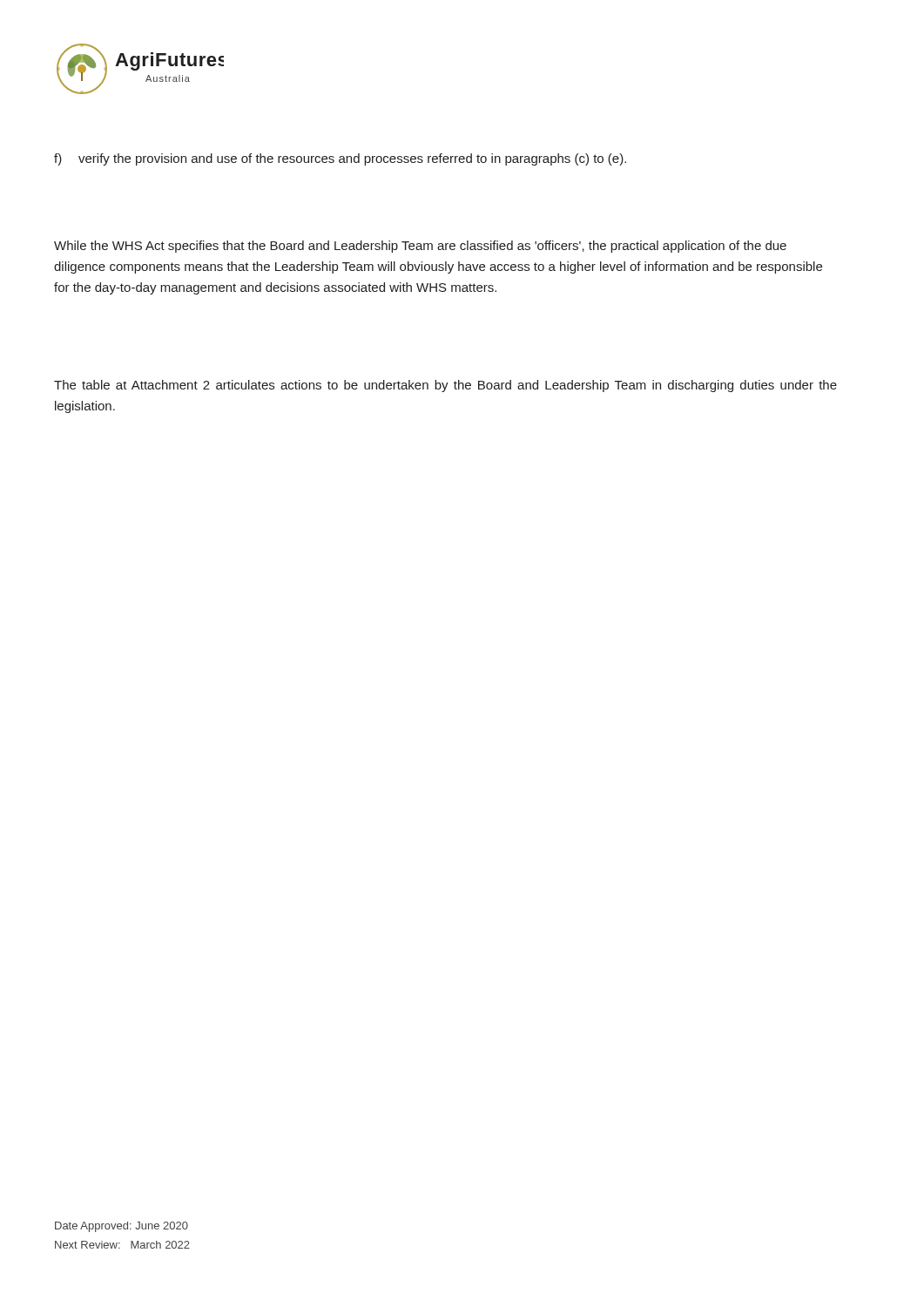Image resolution: width=924 pixels, height=1307 pixels.
Task: Select the text block that reads "The table at Attachment 2 articulates actions to"
Action: tap(445, 395)
